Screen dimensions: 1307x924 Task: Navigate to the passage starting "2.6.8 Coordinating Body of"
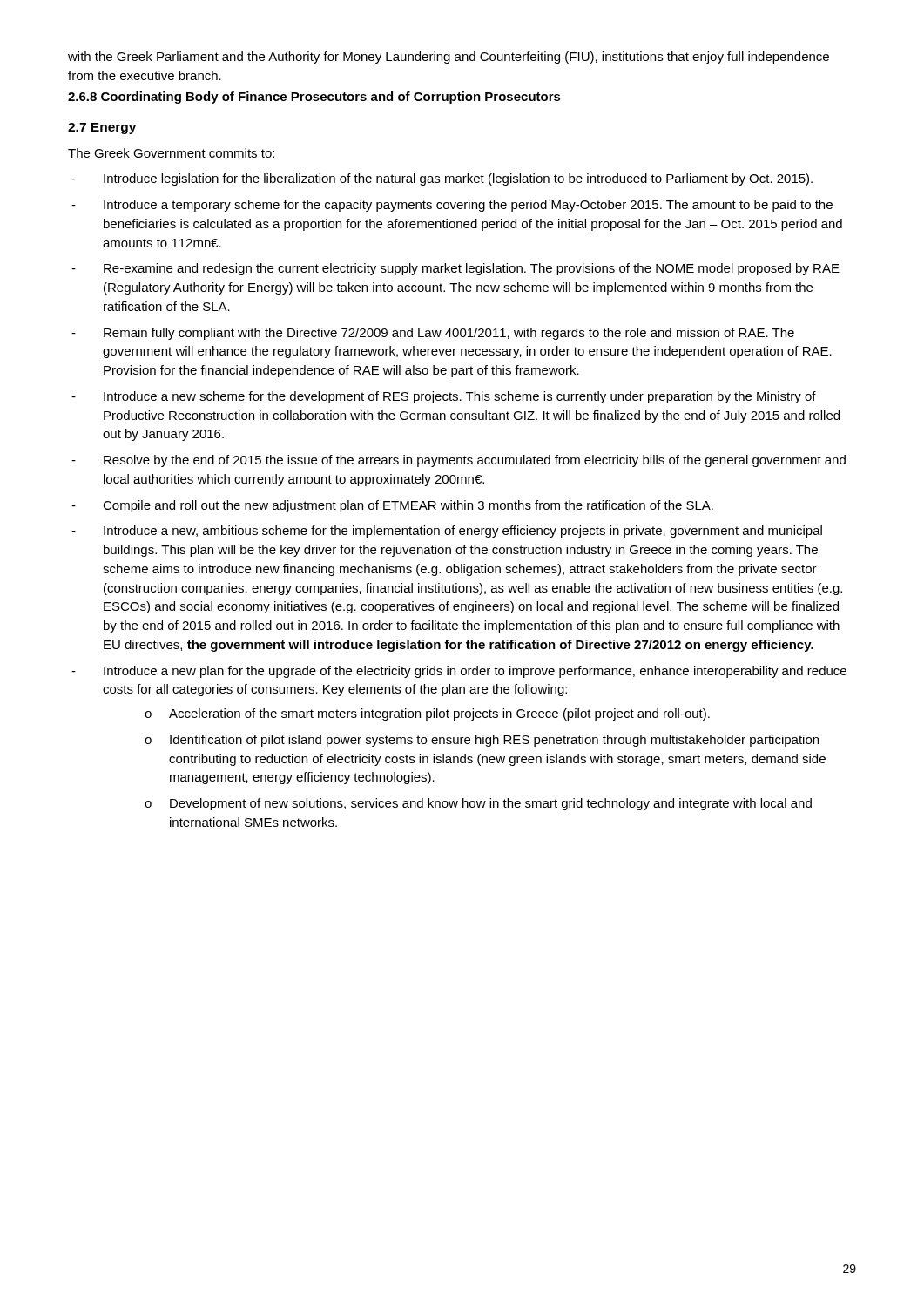(314, 96)
